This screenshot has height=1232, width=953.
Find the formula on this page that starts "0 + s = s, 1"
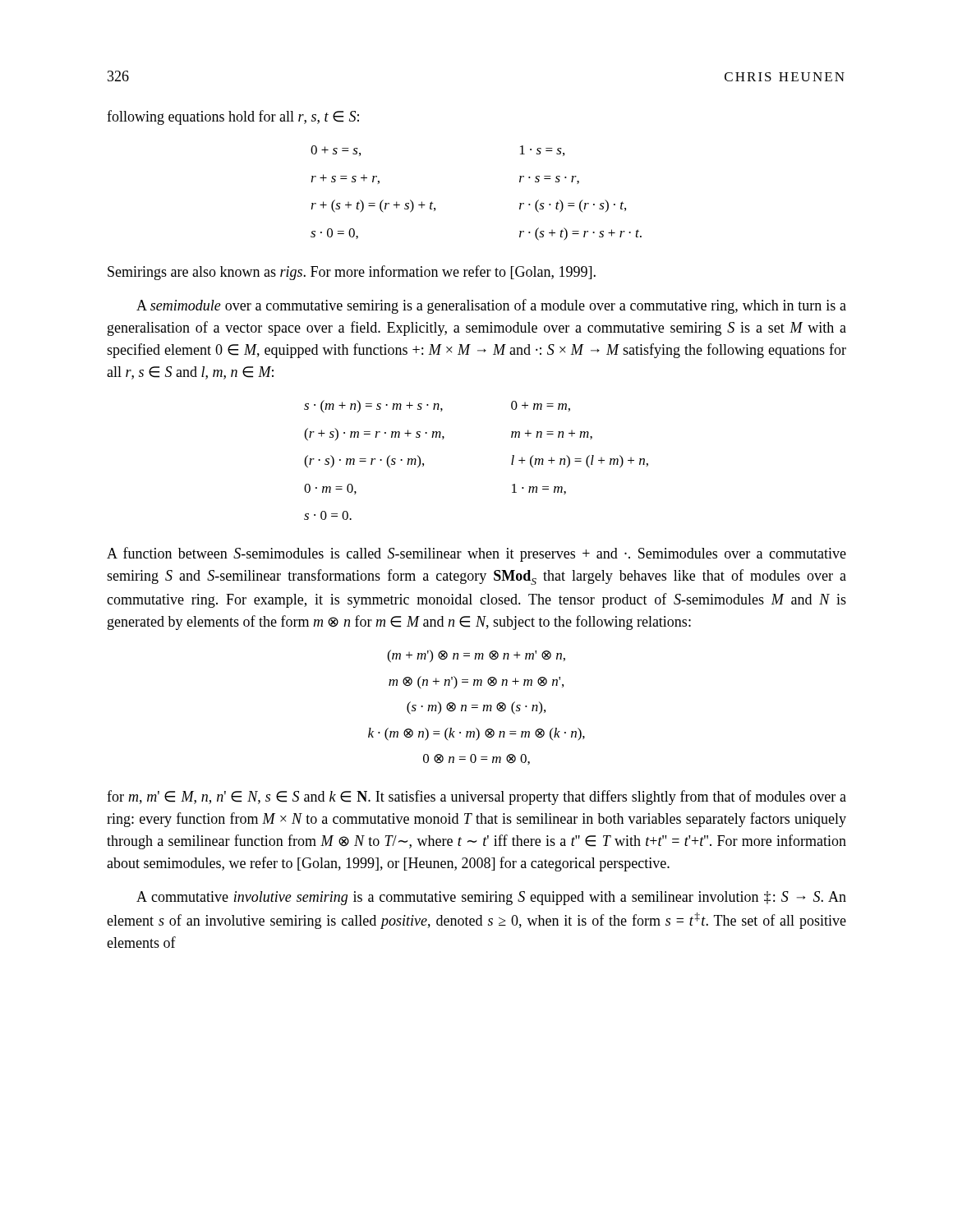335,151
